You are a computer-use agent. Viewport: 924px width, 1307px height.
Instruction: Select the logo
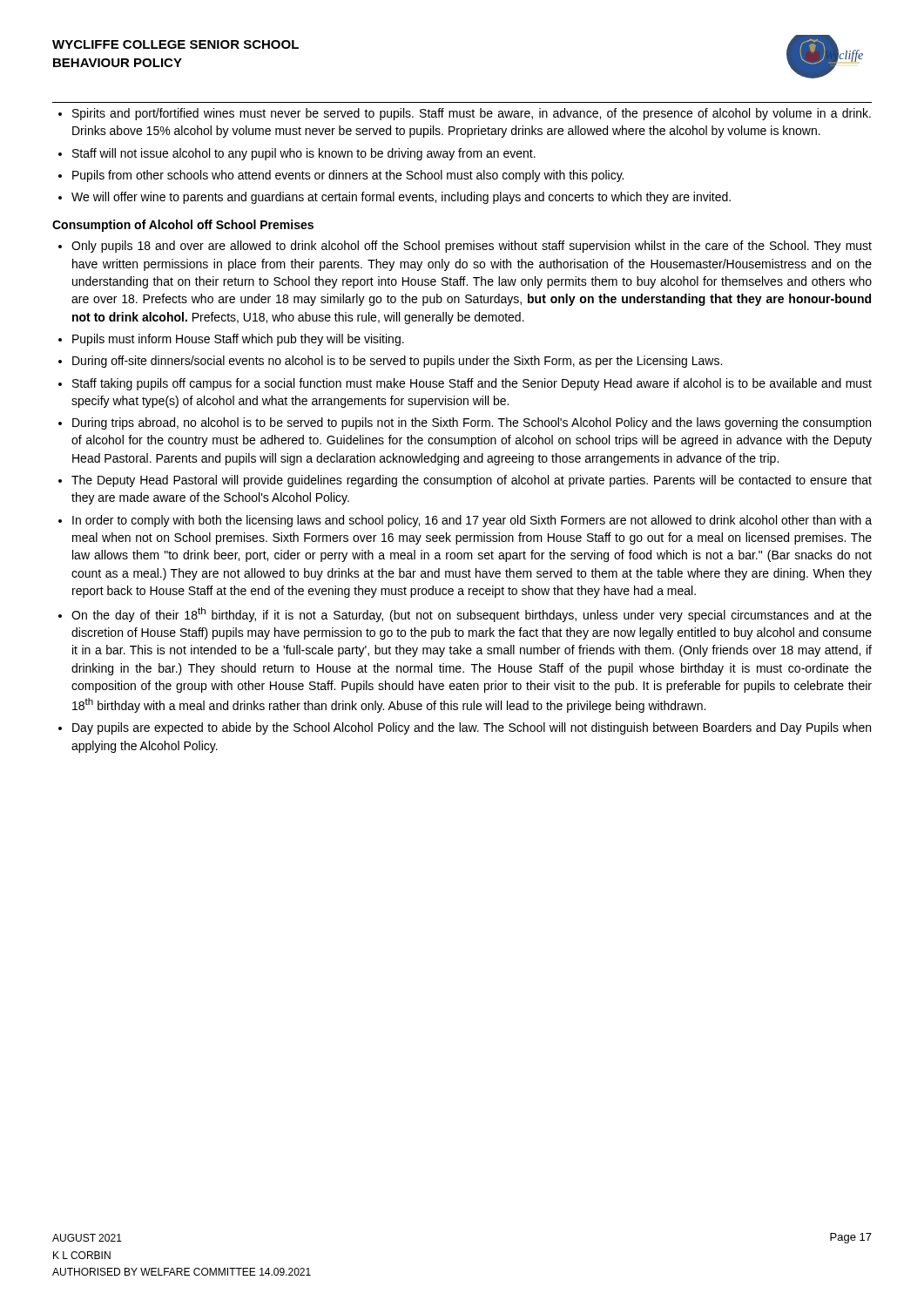pyautogui.click(x=824, y=67)
